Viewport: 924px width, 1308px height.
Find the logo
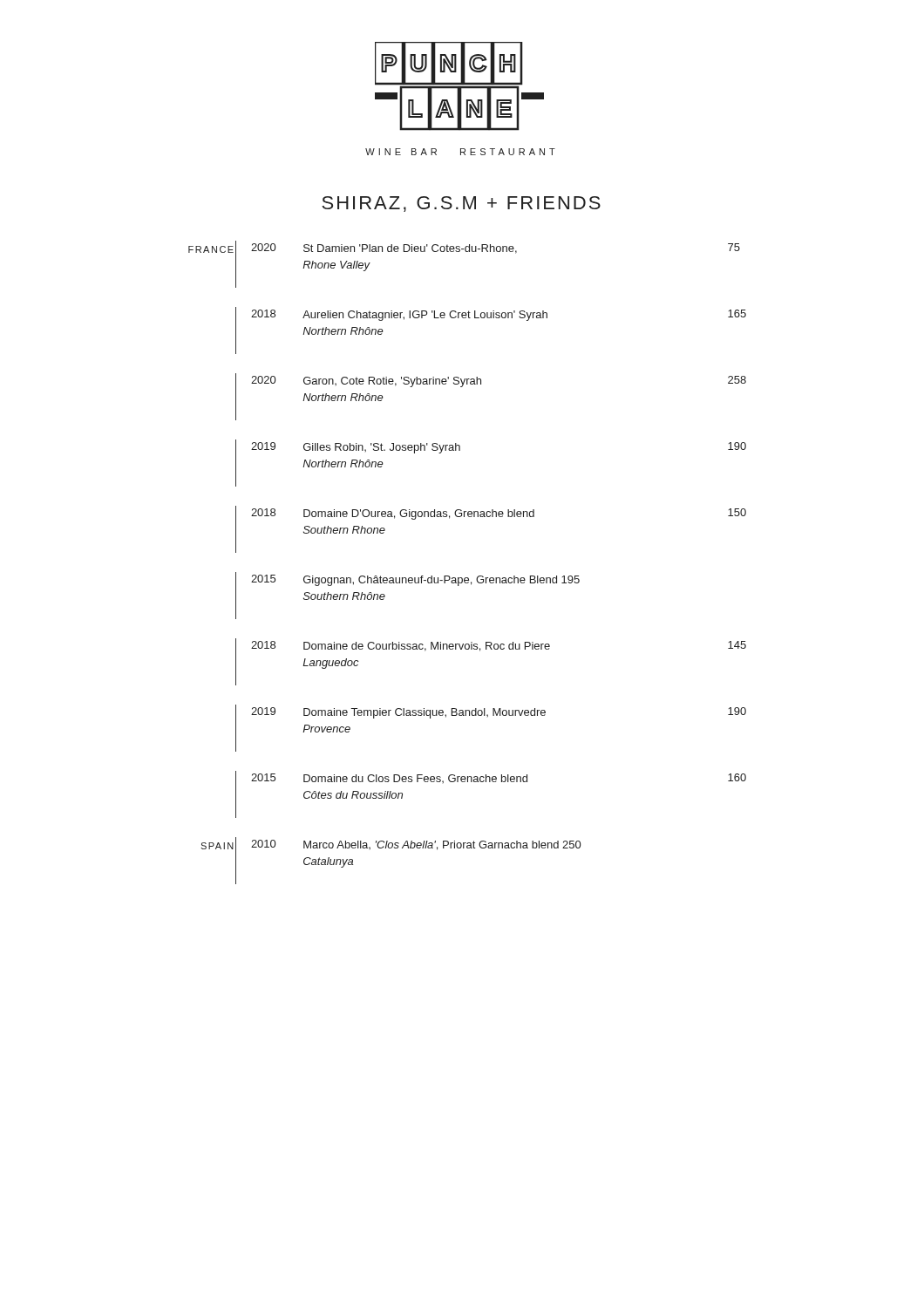click(462, 78)
